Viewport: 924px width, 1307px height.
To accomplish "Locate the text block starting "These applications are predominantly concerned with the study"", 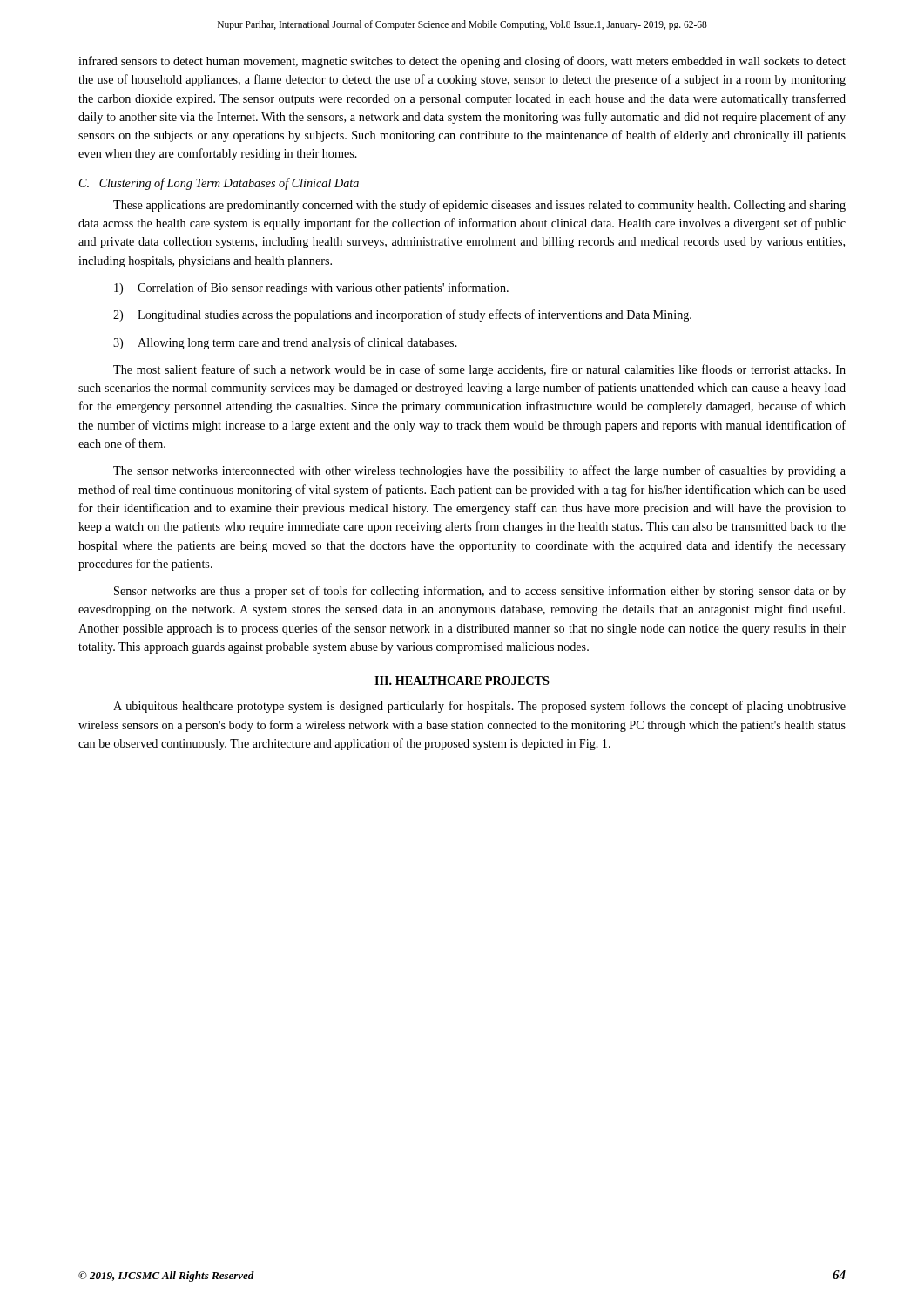I will pos(462,233).
